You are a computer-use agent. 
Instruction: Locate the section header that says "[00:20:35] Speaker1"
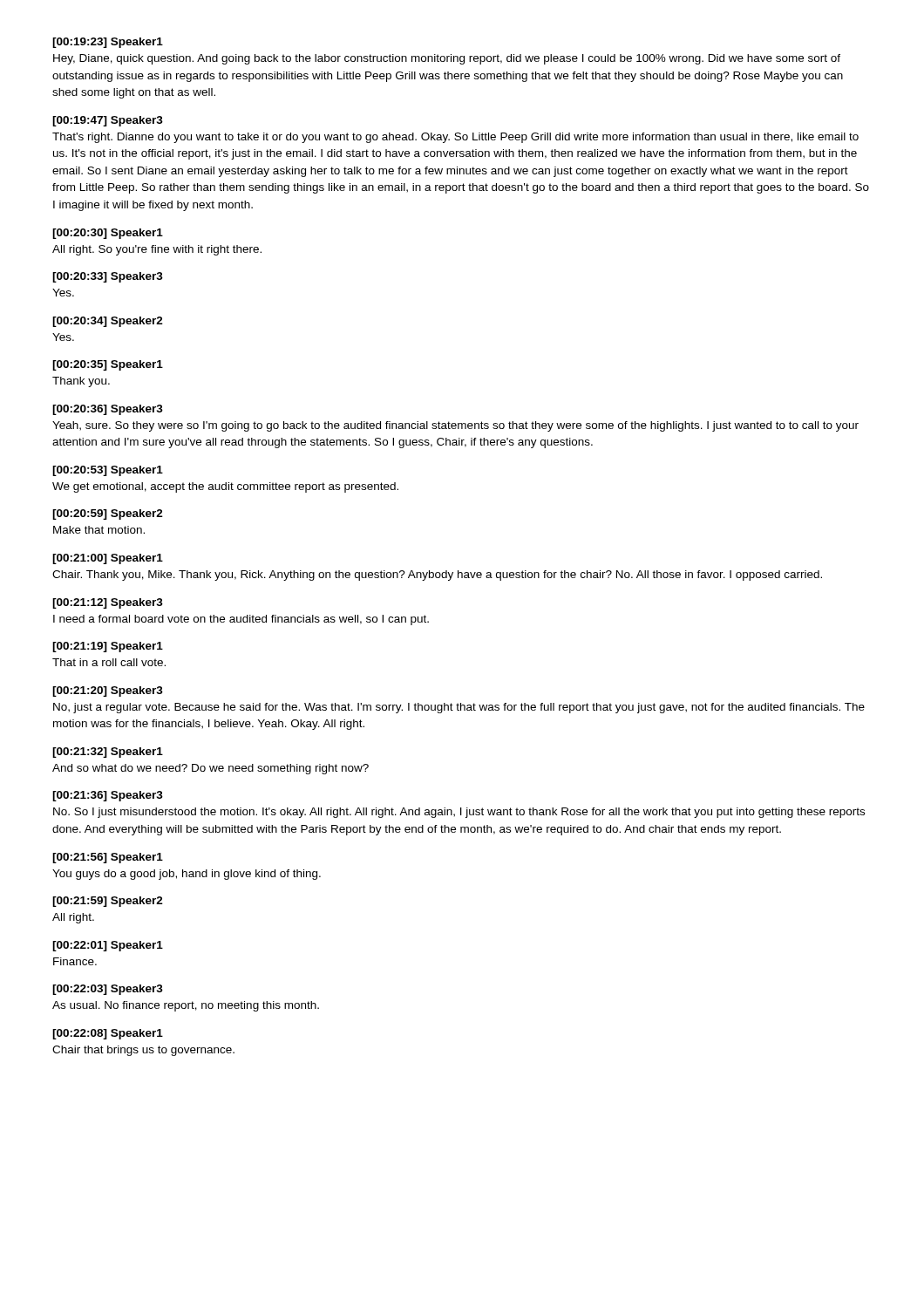pos(108,364)
